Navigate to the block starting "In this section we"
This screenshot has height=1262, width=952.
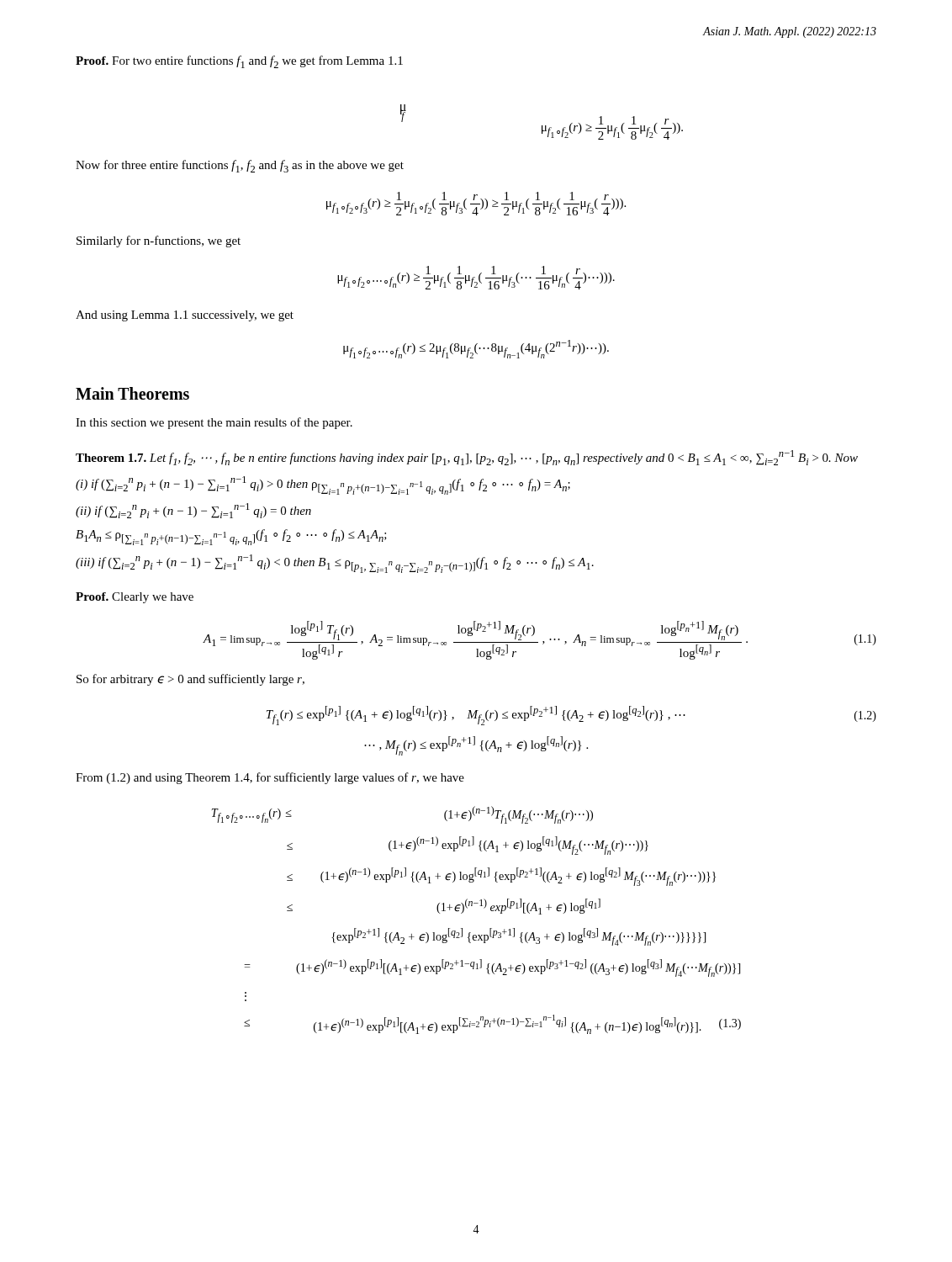[x=214, y=423]
